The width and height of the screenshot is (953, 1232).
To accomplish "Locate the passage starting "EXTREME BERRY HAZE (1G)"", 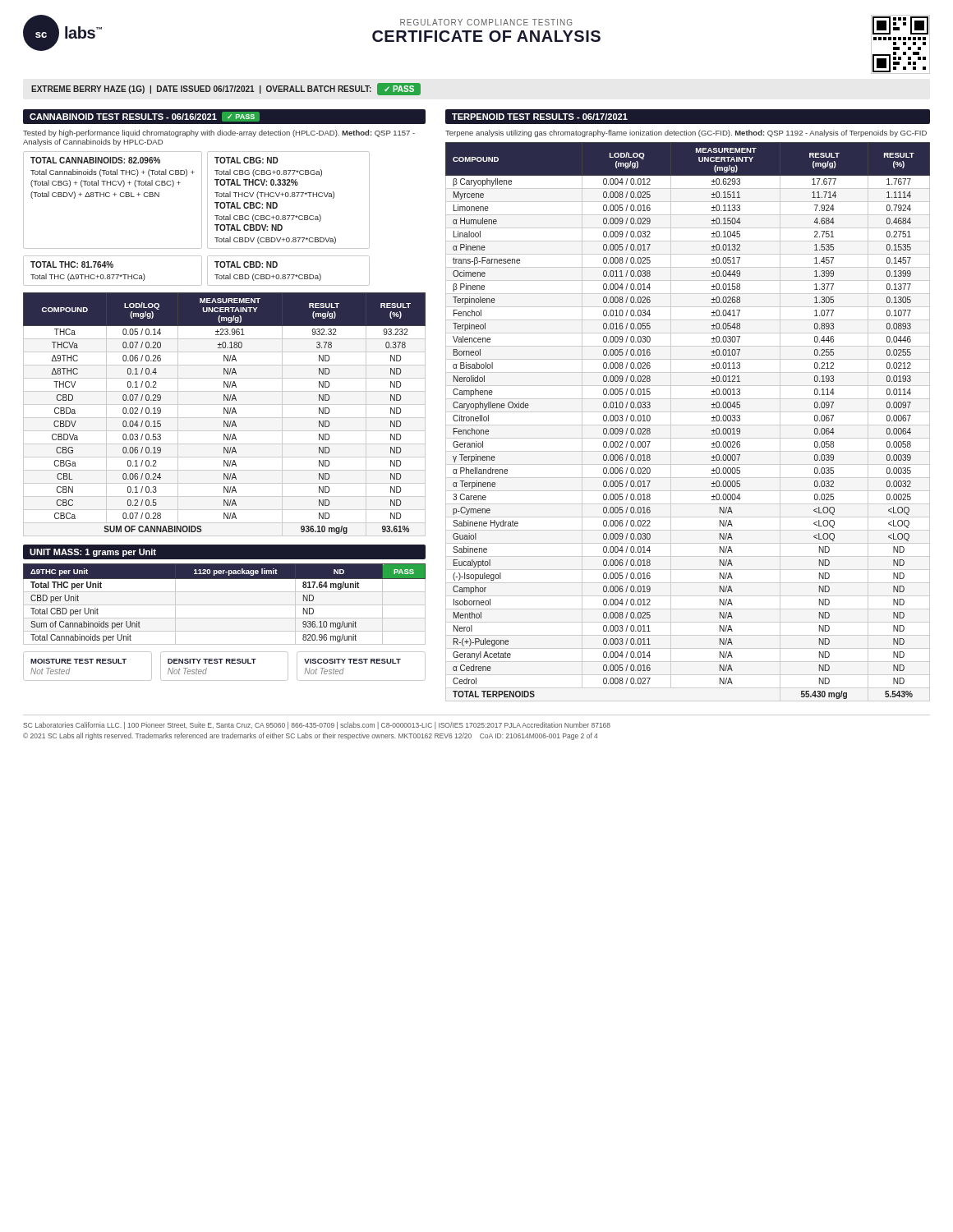I will click(226, 89).
